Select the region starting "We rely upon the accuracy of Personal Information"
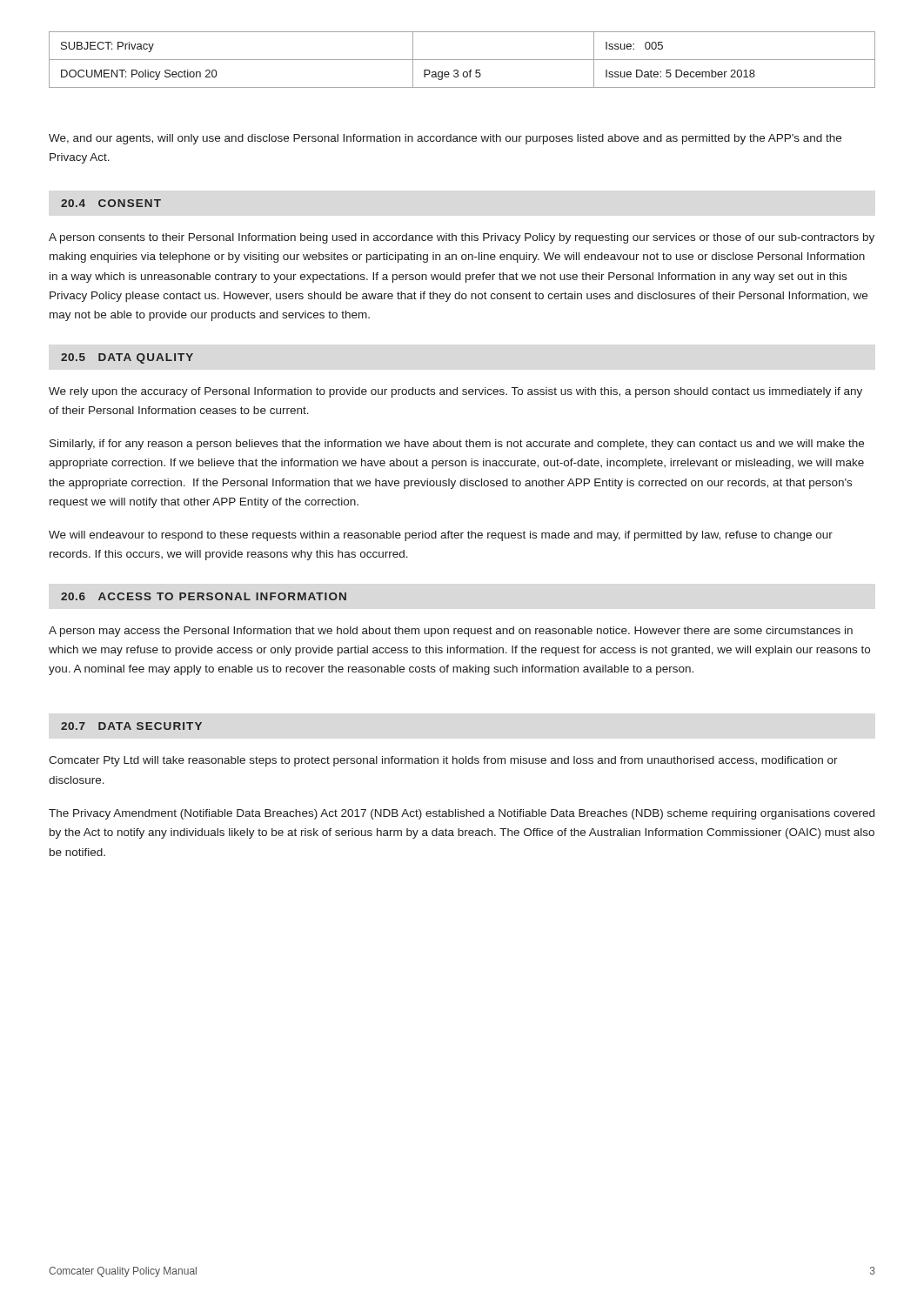This screenshot has height=1305, width=924. [x=456, y=400]
